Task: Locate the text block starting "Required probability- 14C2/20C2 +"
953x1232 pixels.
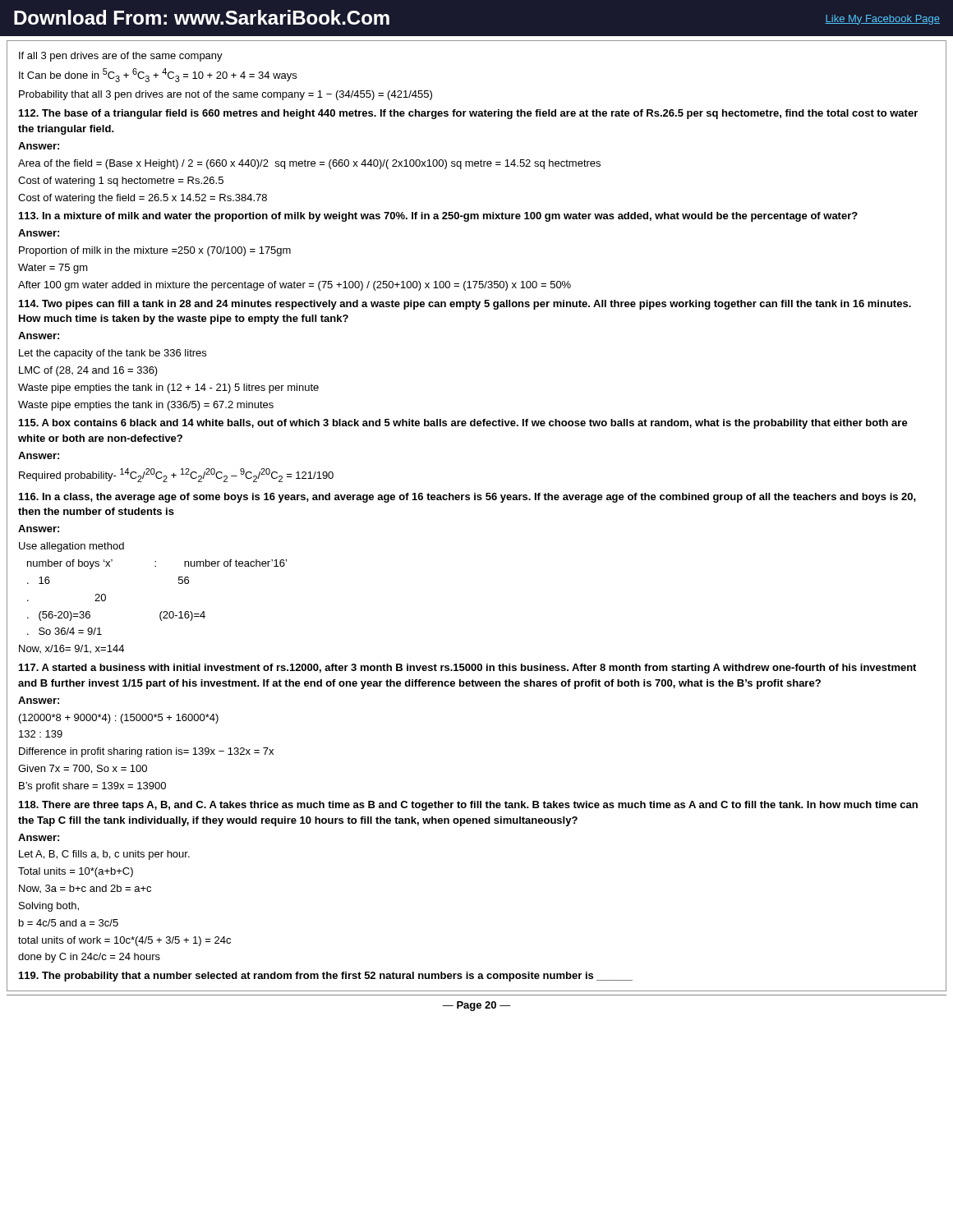Action: click(x=176, y=475)
